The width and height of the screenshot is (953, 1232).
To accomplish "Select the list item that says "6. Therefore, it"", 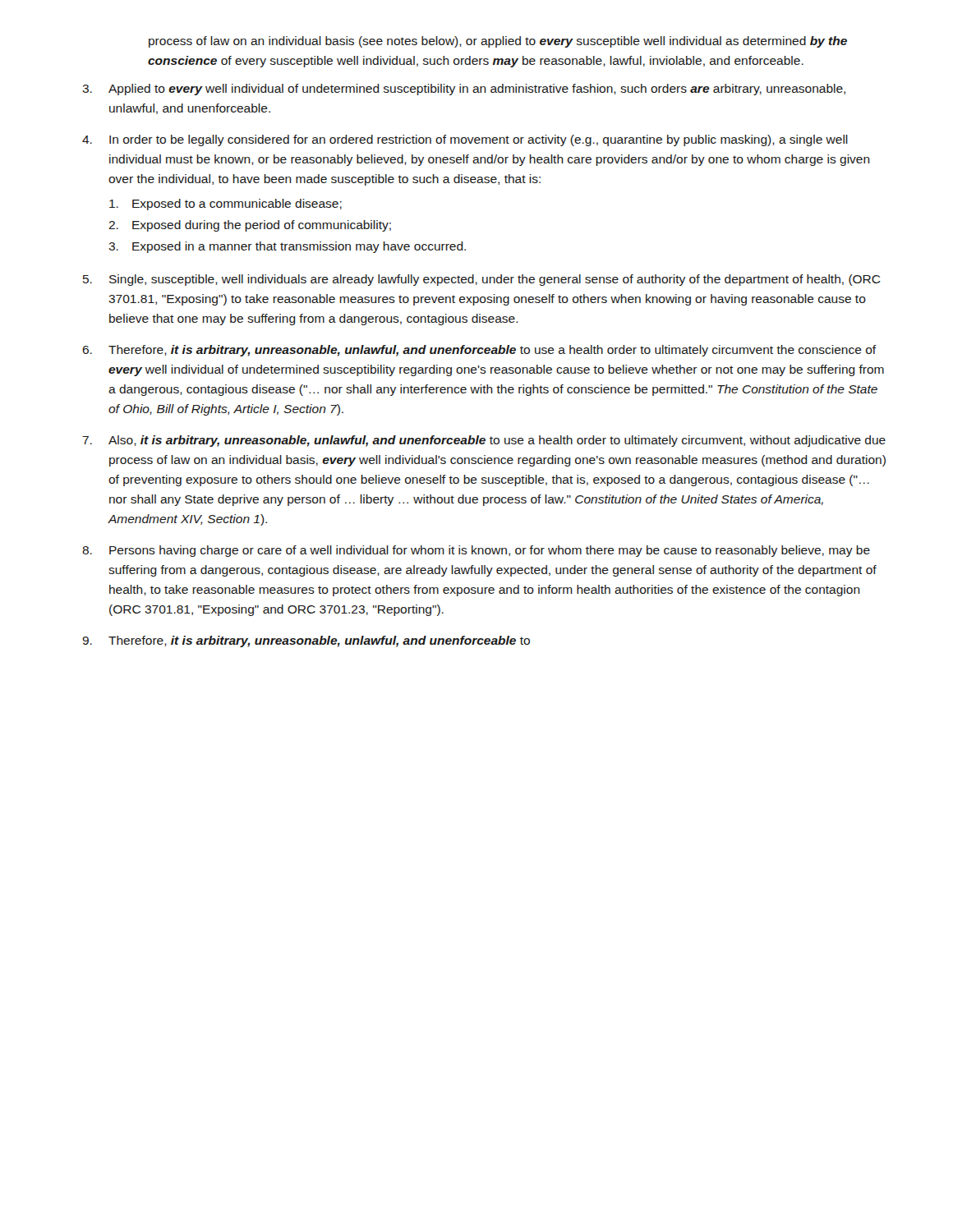I will [x=485, y=380].
